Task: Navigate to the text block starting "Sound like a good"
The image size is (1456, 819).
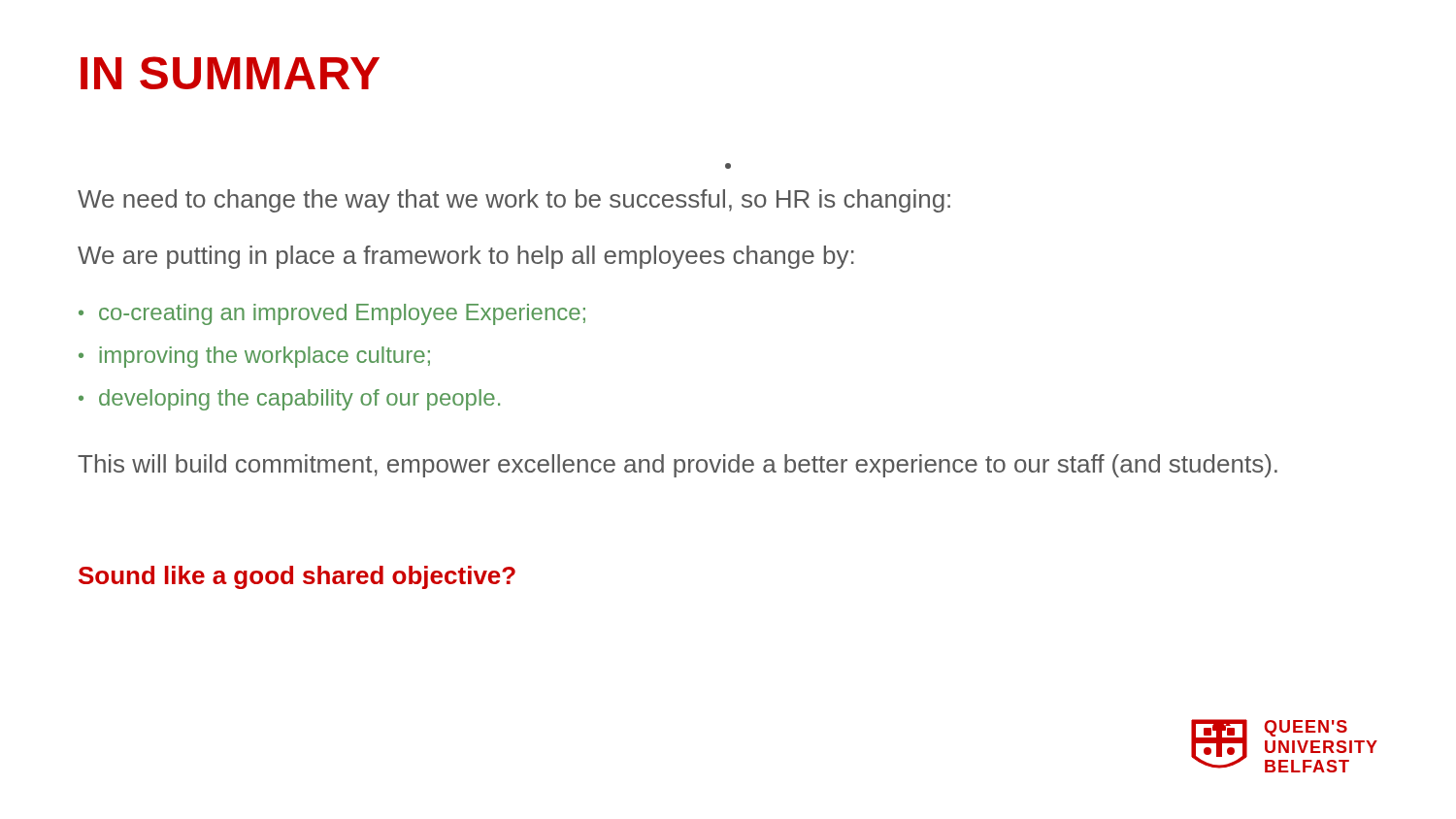Action: [297, 575]
